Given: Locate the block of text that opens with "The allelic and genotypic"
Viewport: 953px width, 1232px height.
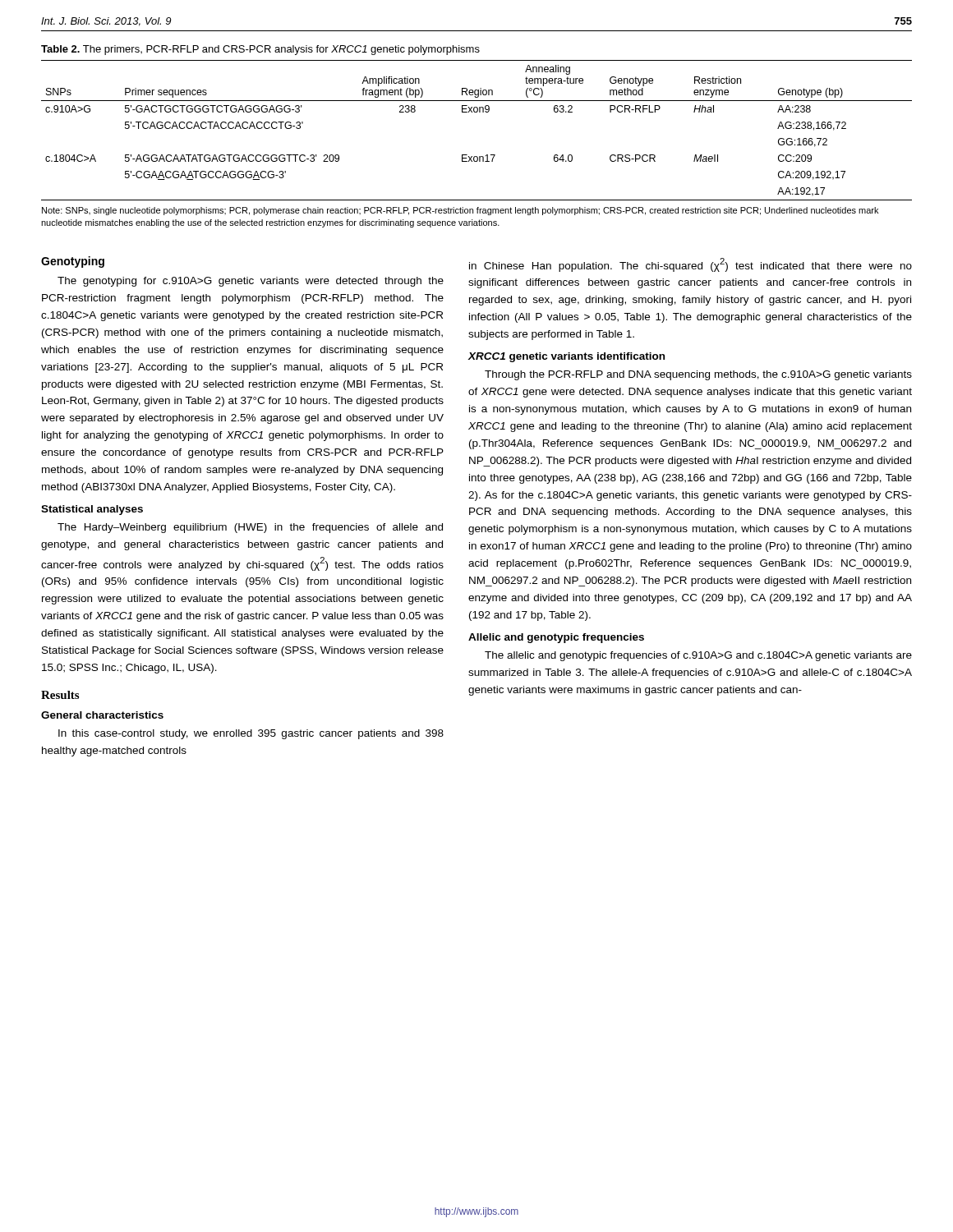Looking at the screenshot, I should click(690, 673).
